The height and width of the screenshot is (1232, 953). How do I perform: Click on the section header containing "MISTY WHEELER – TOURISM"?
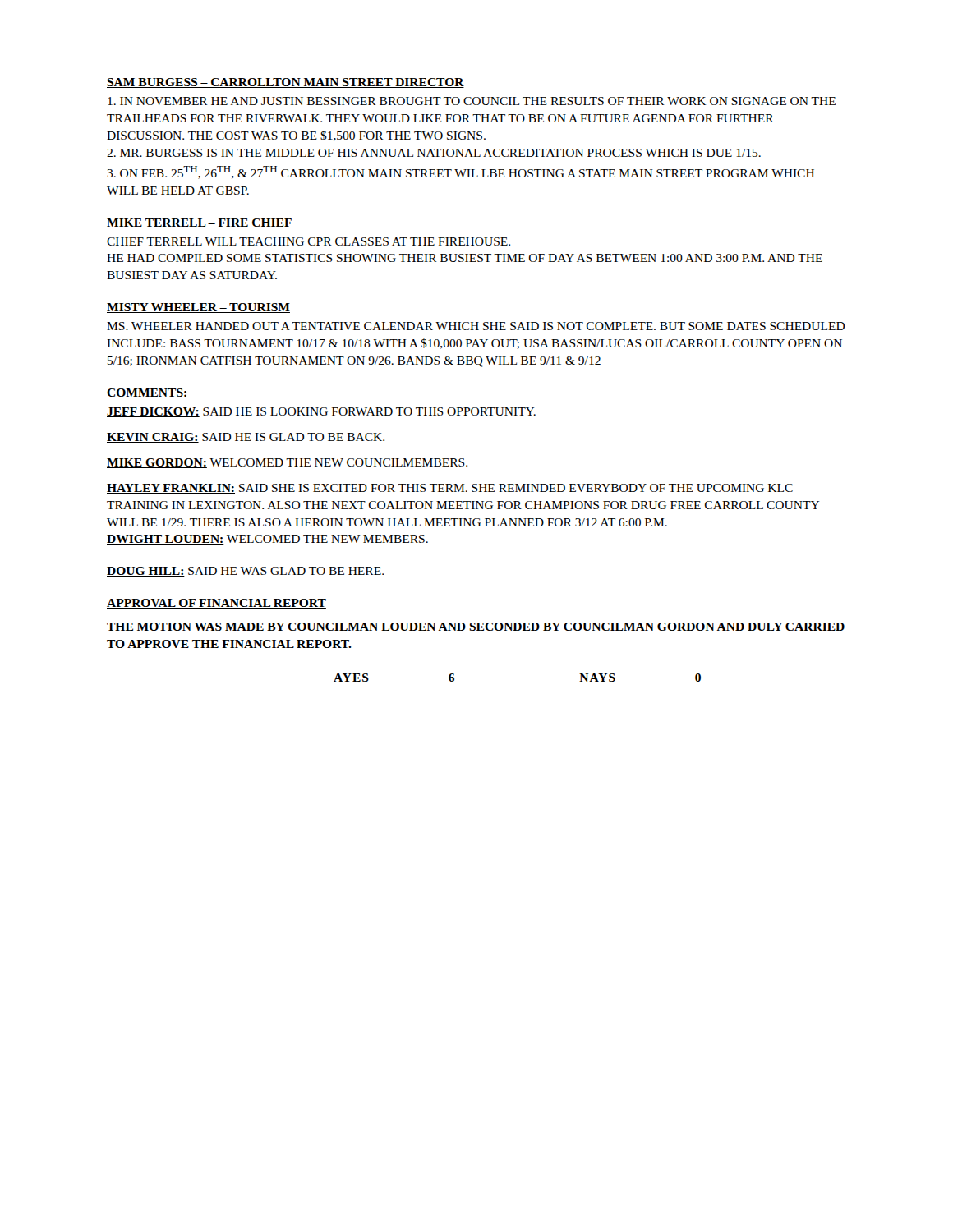198,308
